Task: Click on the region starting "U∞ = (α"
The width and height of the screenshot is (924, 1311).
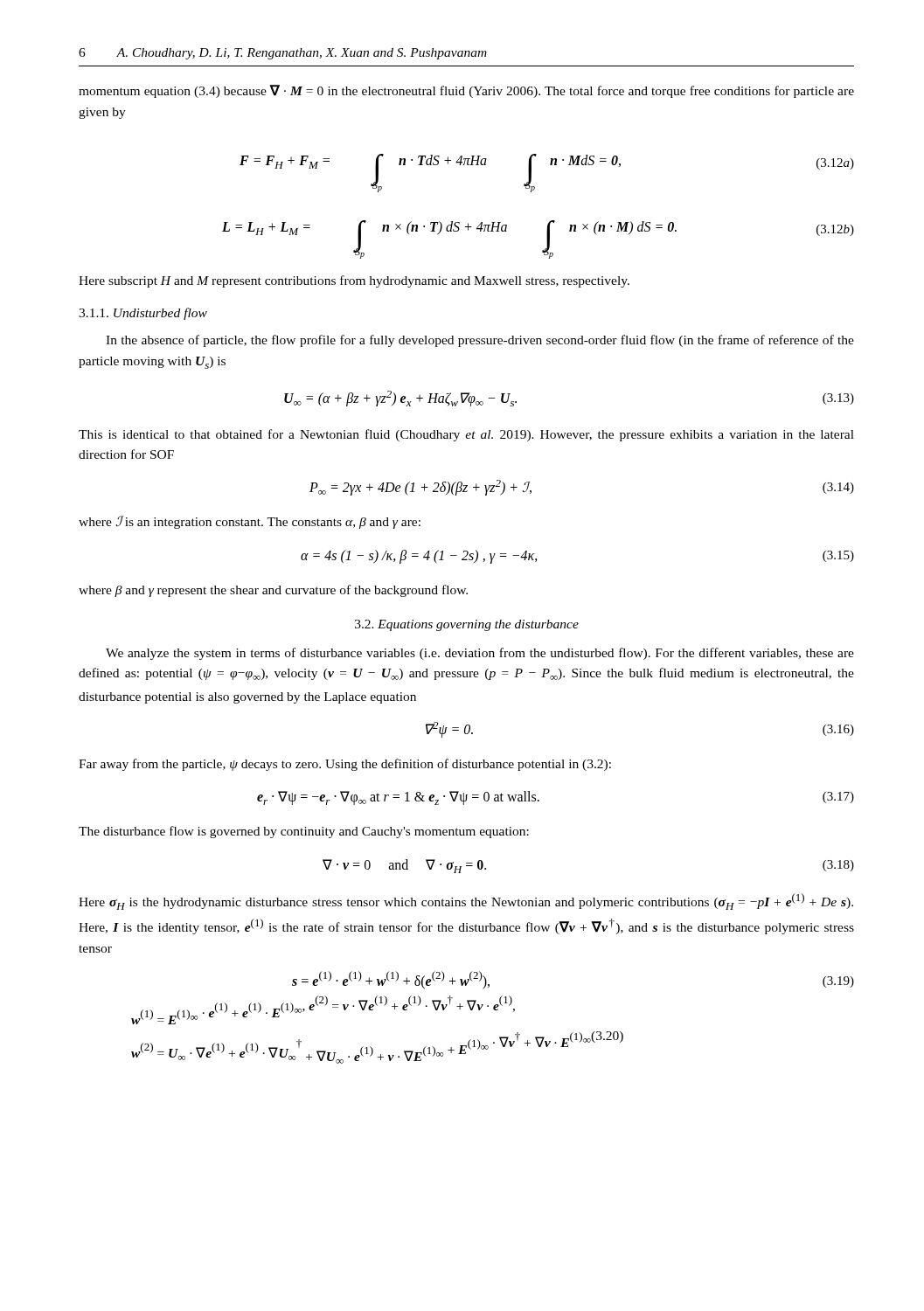Action: [x=405, y=398]
